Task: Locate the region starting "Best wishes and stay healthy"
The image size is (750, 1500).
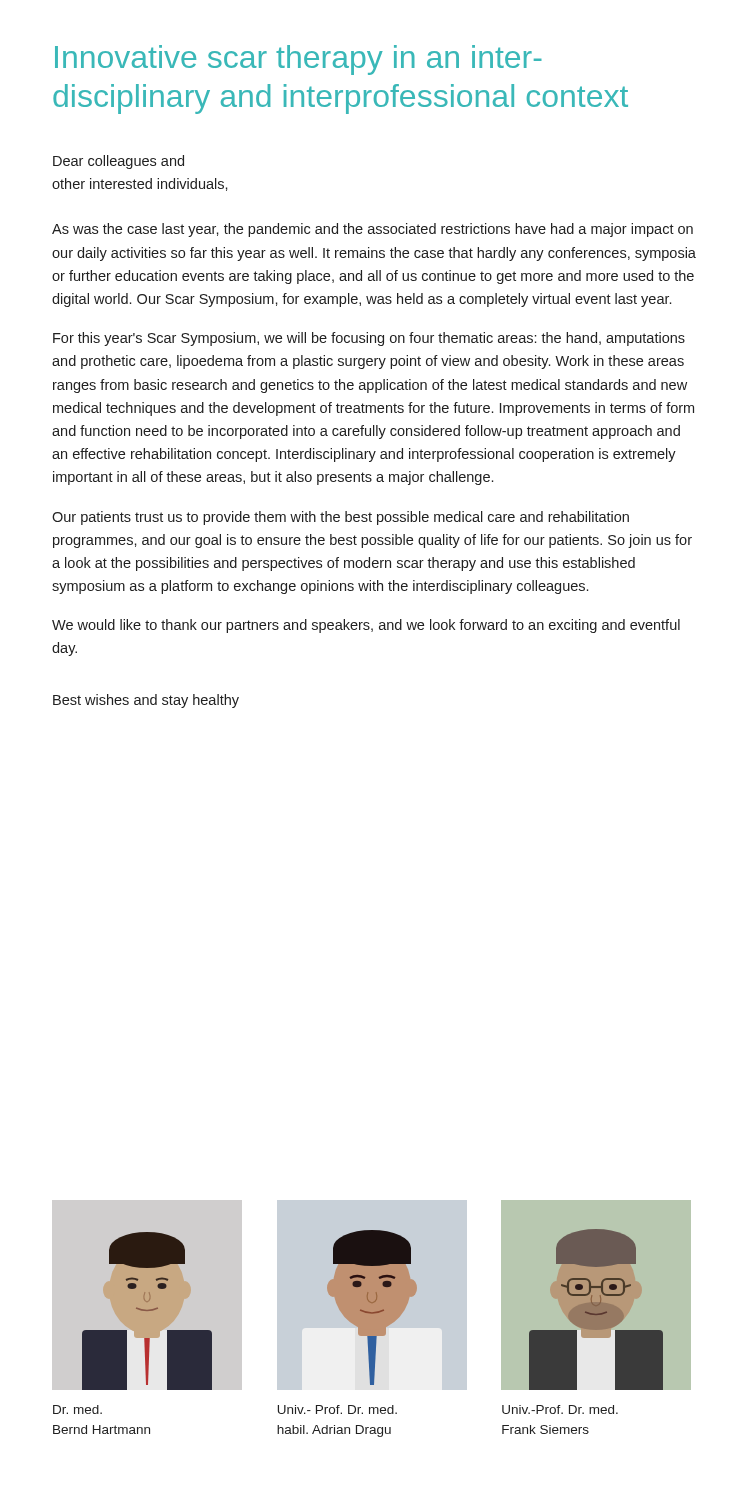Action: (x=146, y=700)
